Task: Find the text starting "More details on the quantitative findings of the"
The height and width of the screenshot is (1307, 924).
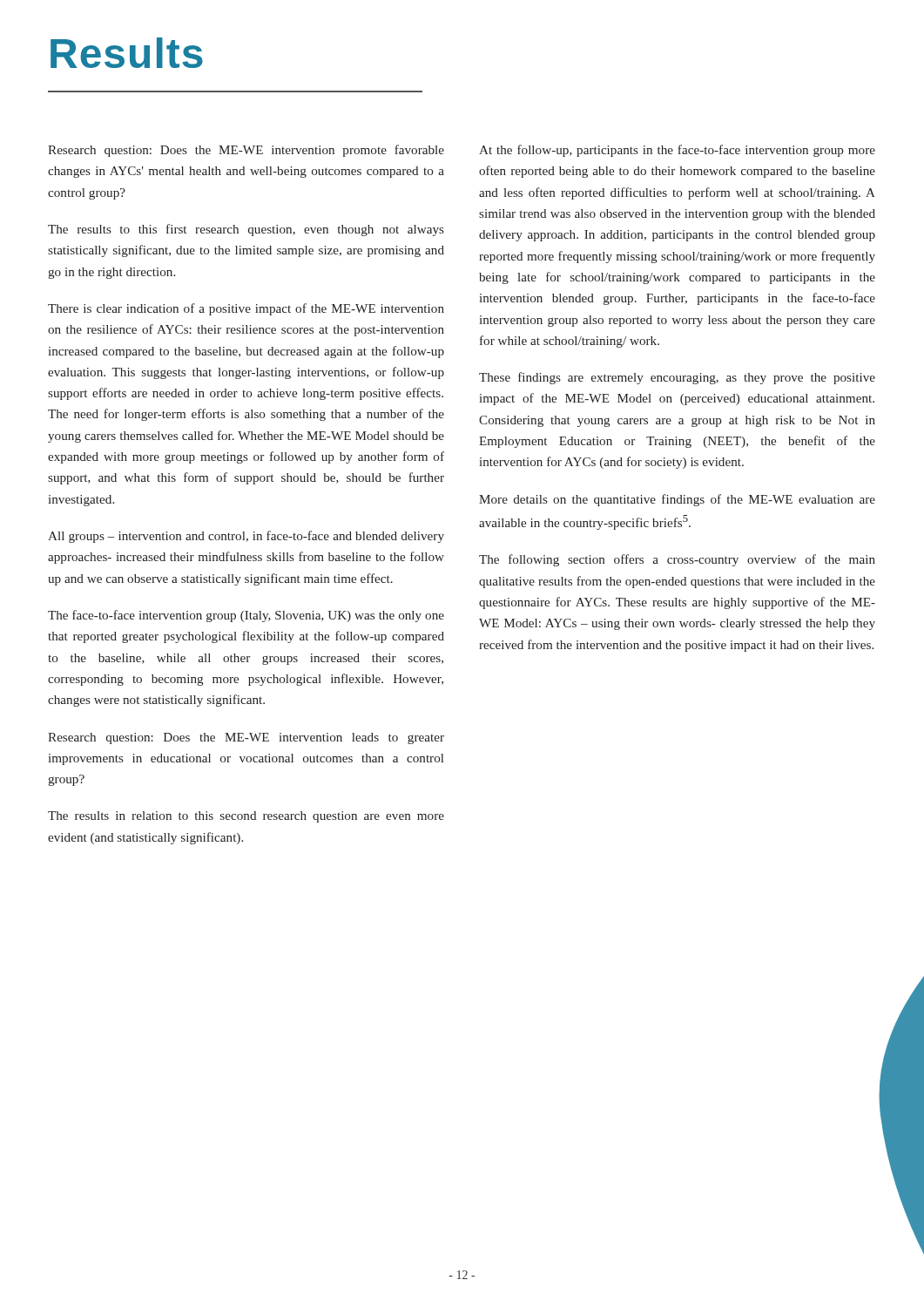Action: click(x=677, y=511)
